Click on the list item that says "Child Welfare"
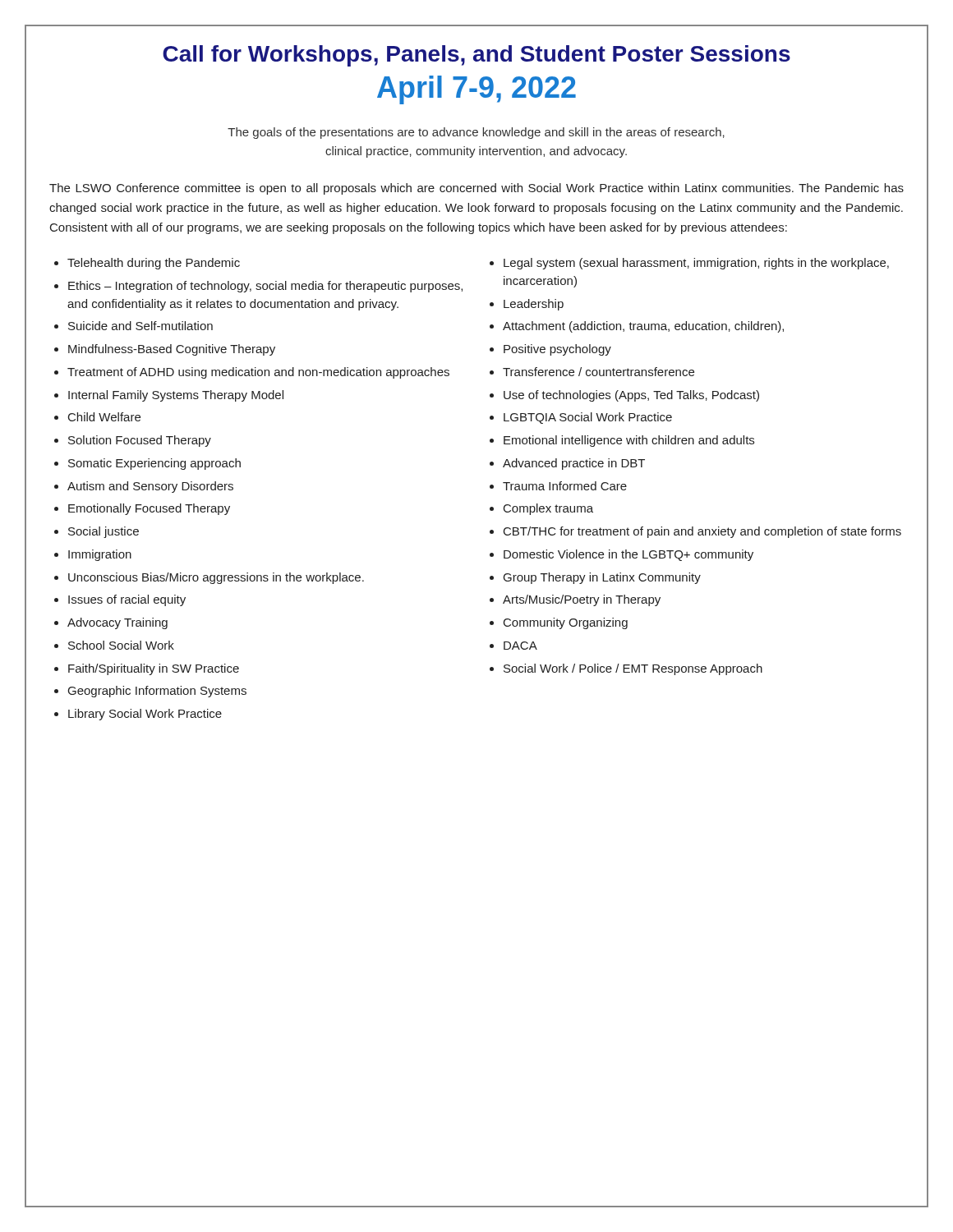This screenshot has width=953, height=1232. coord(104,417)
